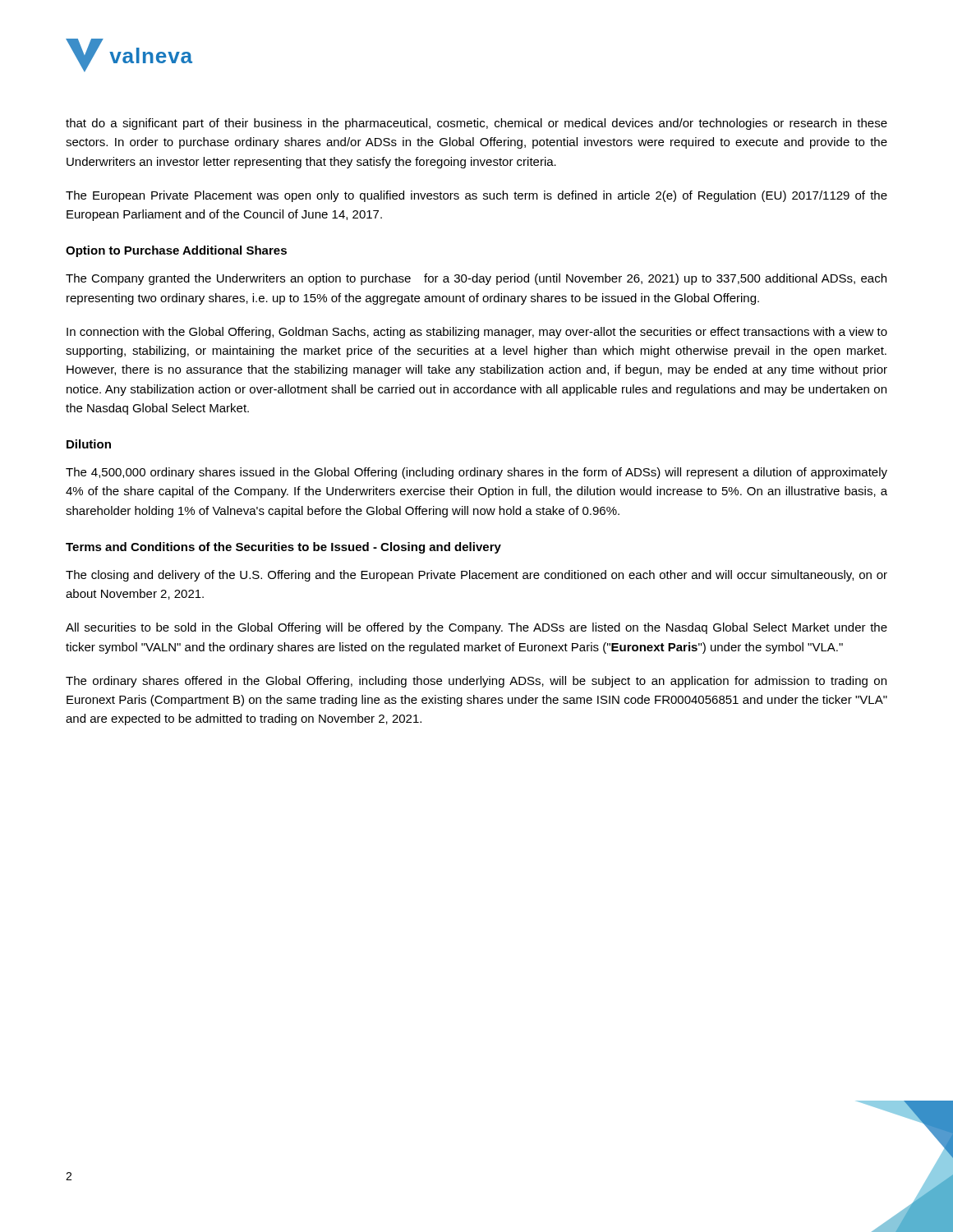Select the block starting "The closing and delivery of the U.S."
The height and width of the screenshot is (1232, 953).
[x=476, y=584]
